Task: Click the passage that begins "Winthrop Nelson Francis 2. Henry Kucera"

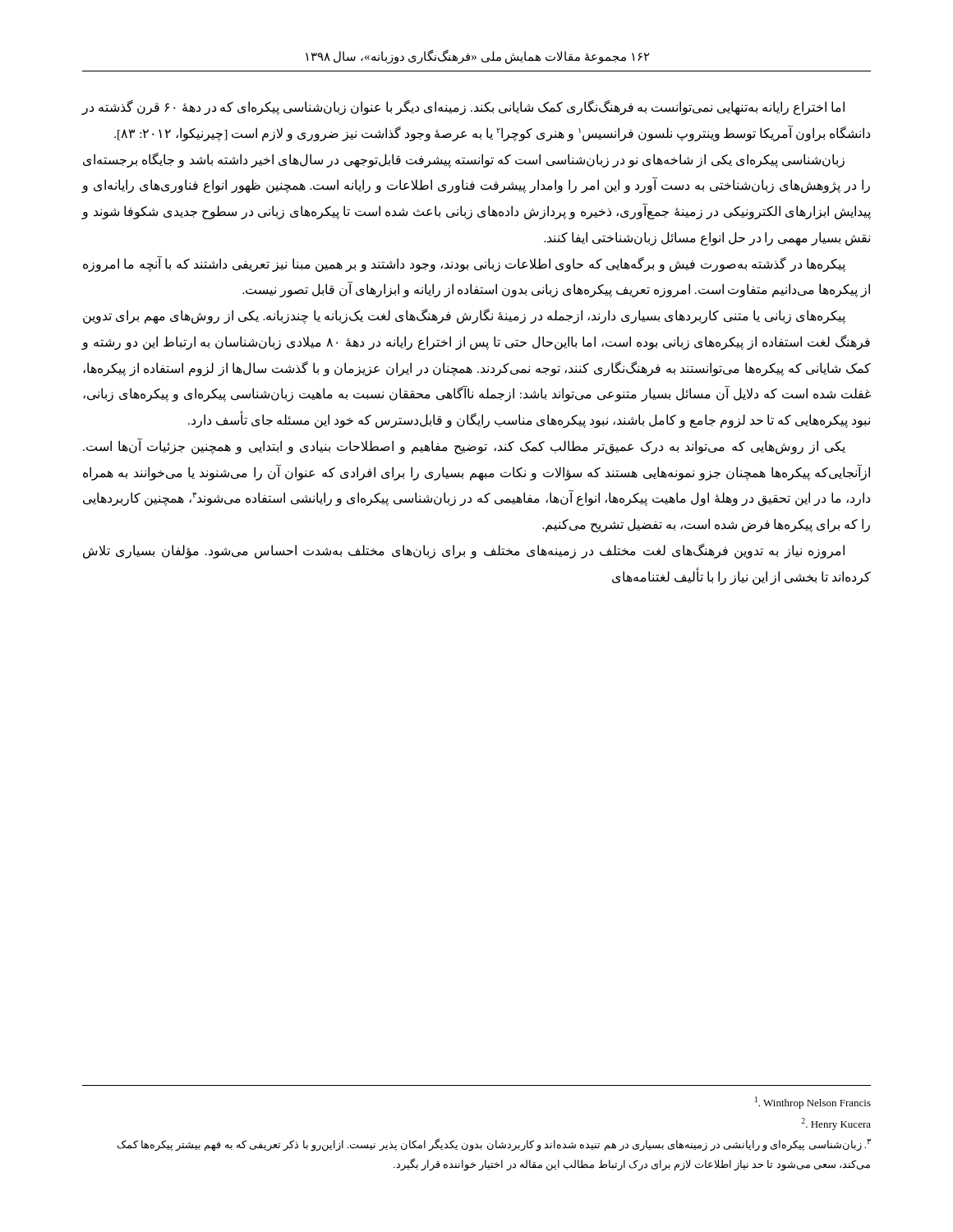Action: tap(476, 1133)
